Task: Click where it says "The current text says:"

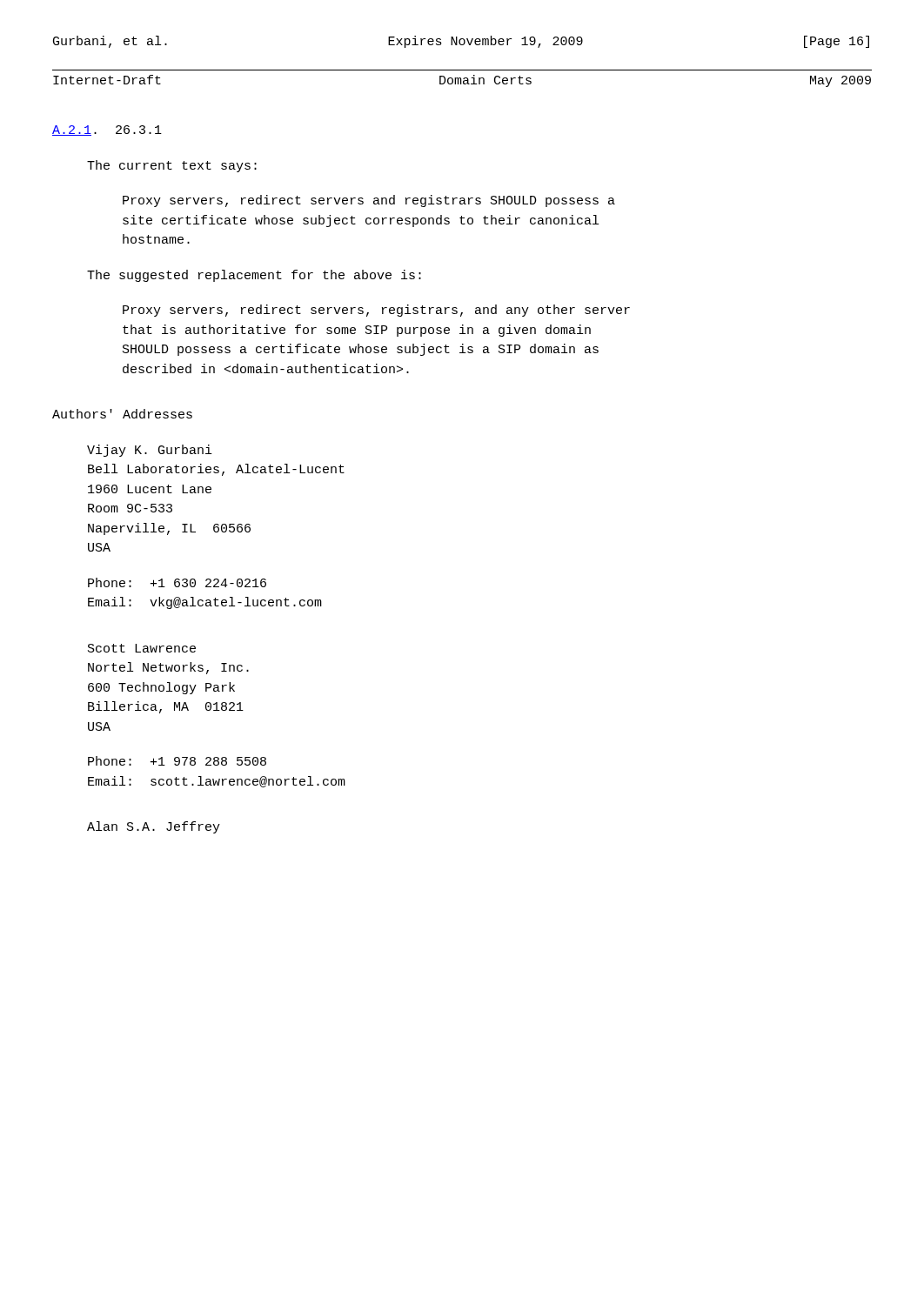Action: click(x=173, y=166)
